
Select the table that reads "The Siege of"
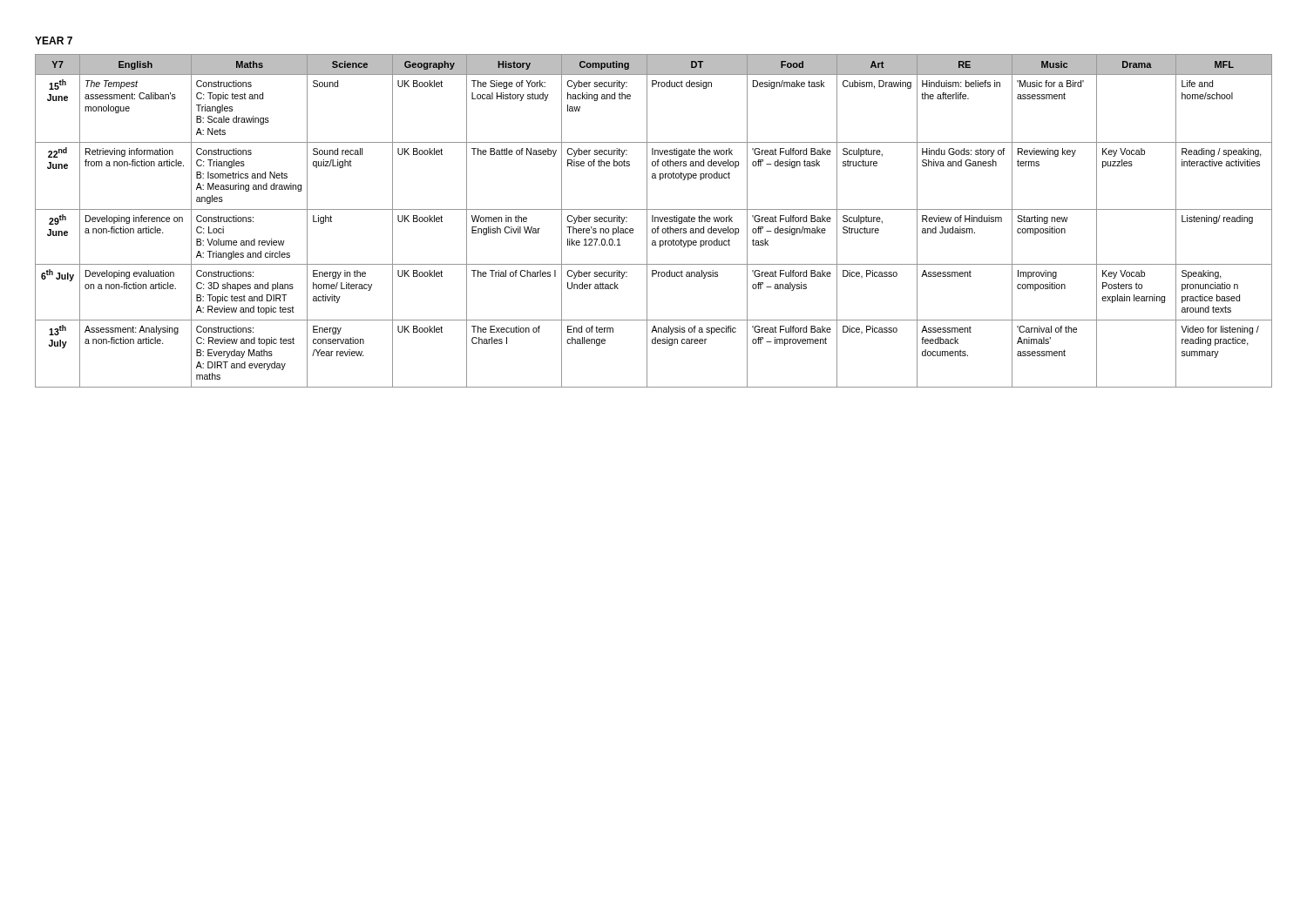click(654, 221)
